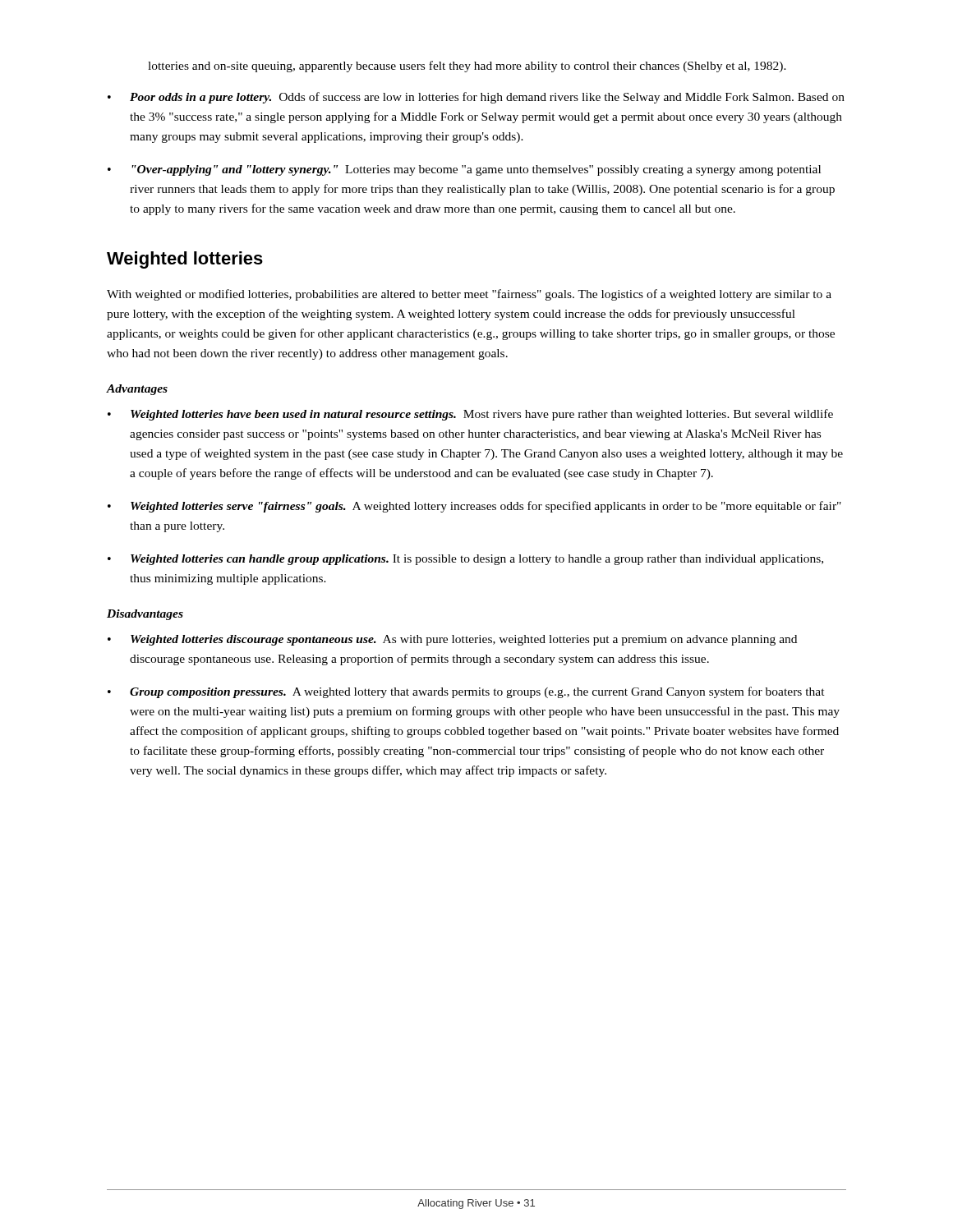
Task: Select the region starting "• Weighted lotteries can handle"
Action: point(476,568)
